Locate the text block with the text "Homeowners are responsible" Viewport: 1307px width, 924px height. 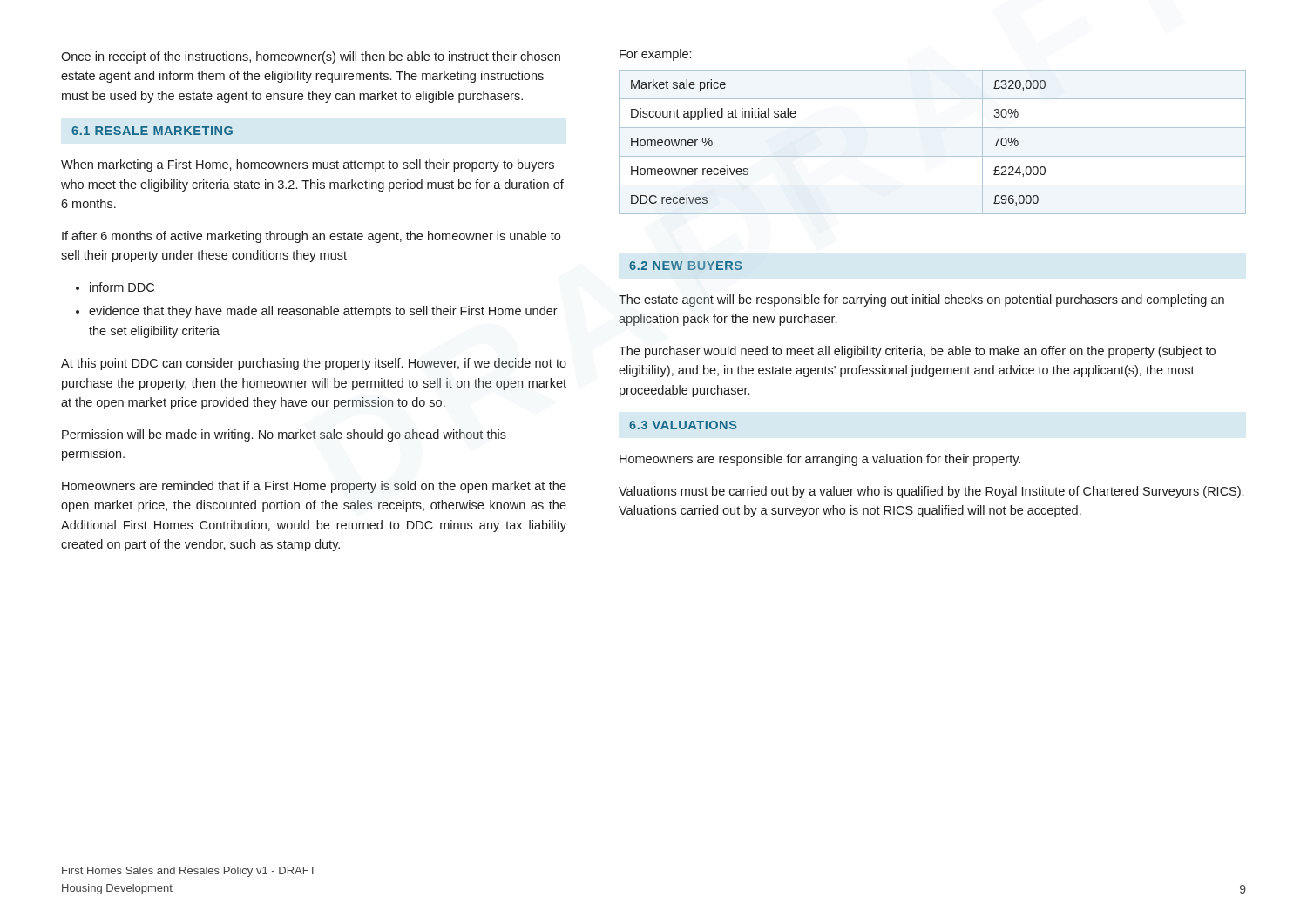(x=820, y=459)
